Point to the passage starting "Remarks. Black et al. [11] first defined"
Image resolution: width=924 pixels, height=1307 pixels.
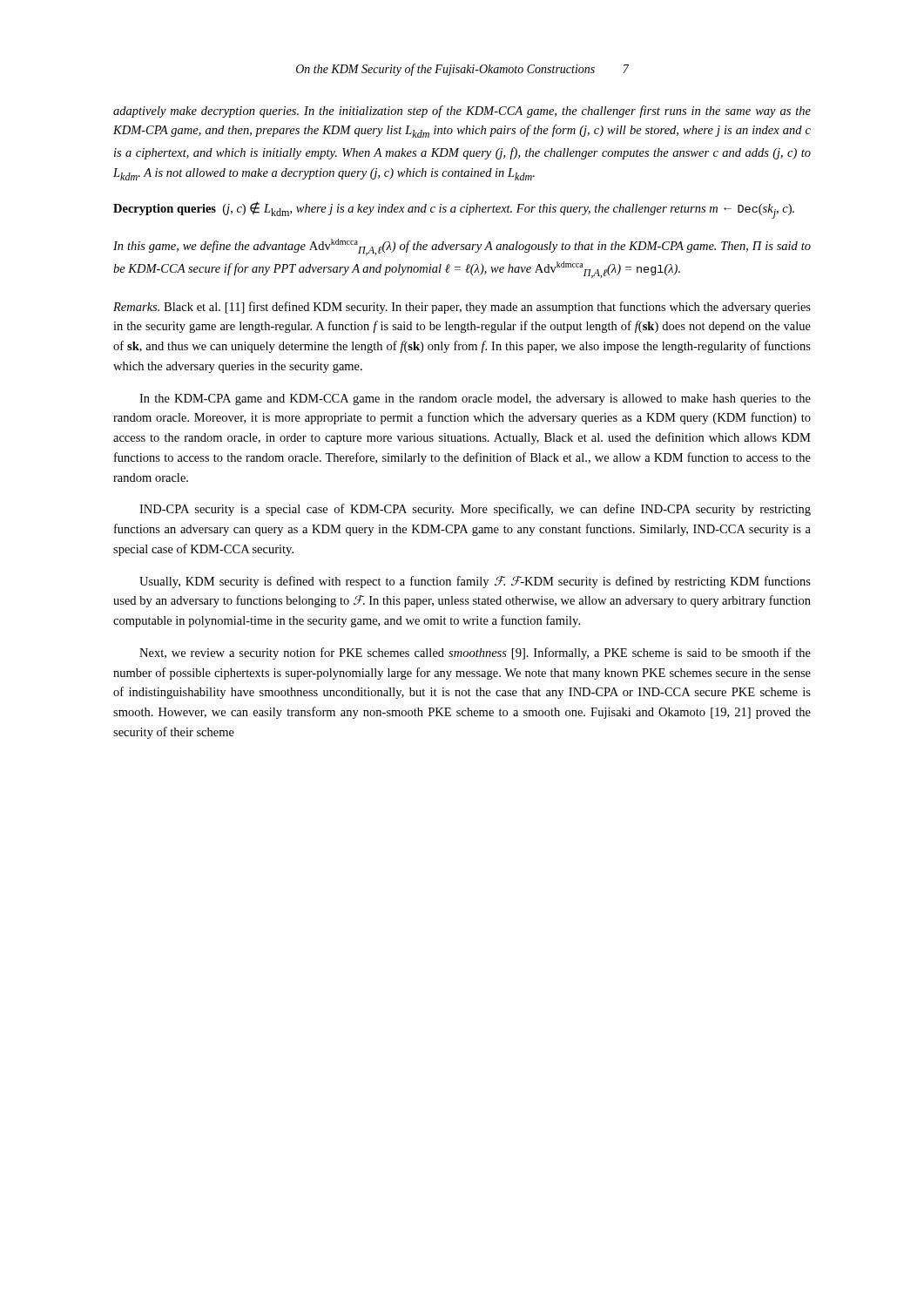(x=462, y=519)
